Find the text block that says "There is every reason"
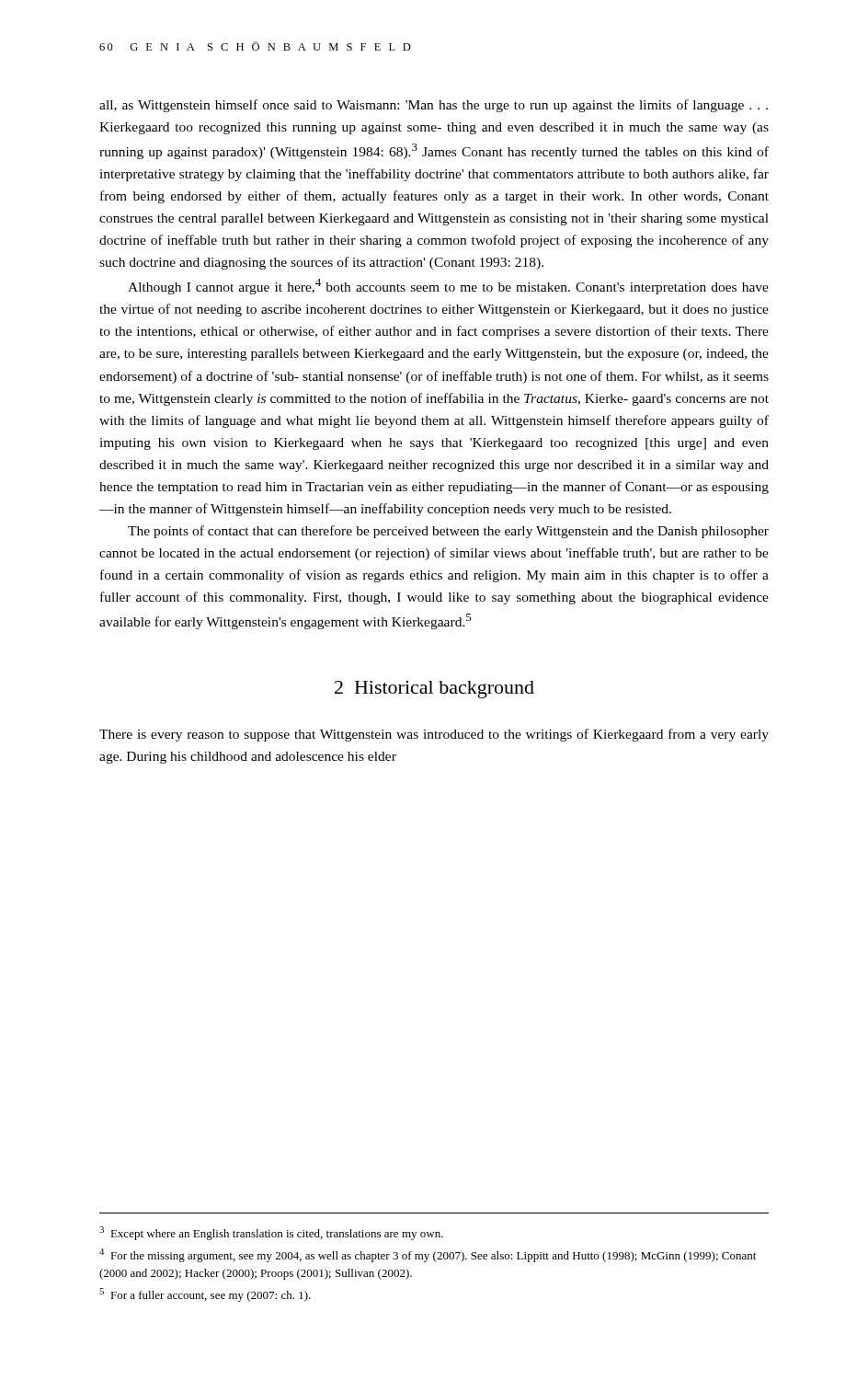 point(434,745)
